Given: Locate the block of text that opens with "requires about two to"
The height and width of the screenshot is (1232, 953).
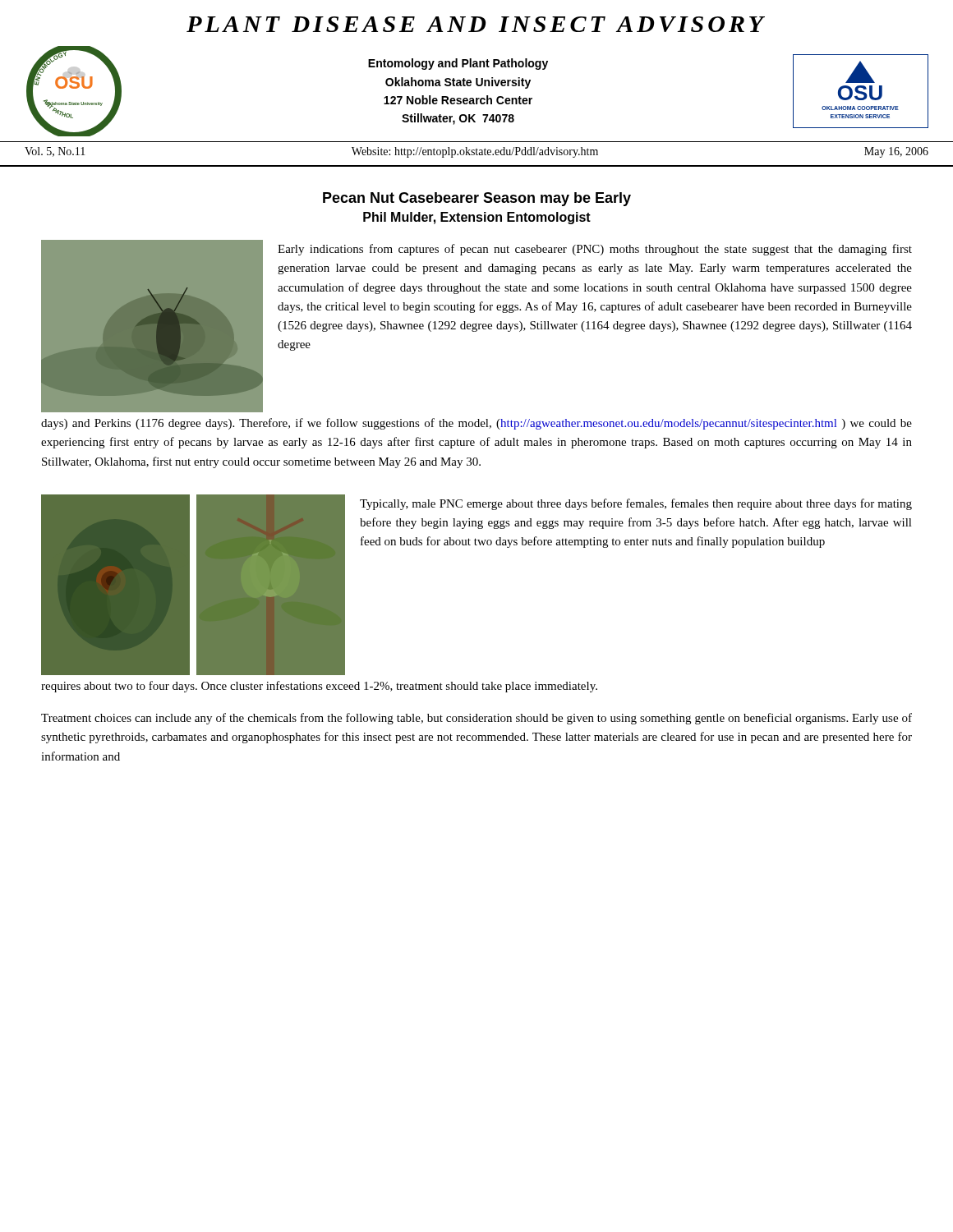Looking at the screenshot, I should coord(320,686).
